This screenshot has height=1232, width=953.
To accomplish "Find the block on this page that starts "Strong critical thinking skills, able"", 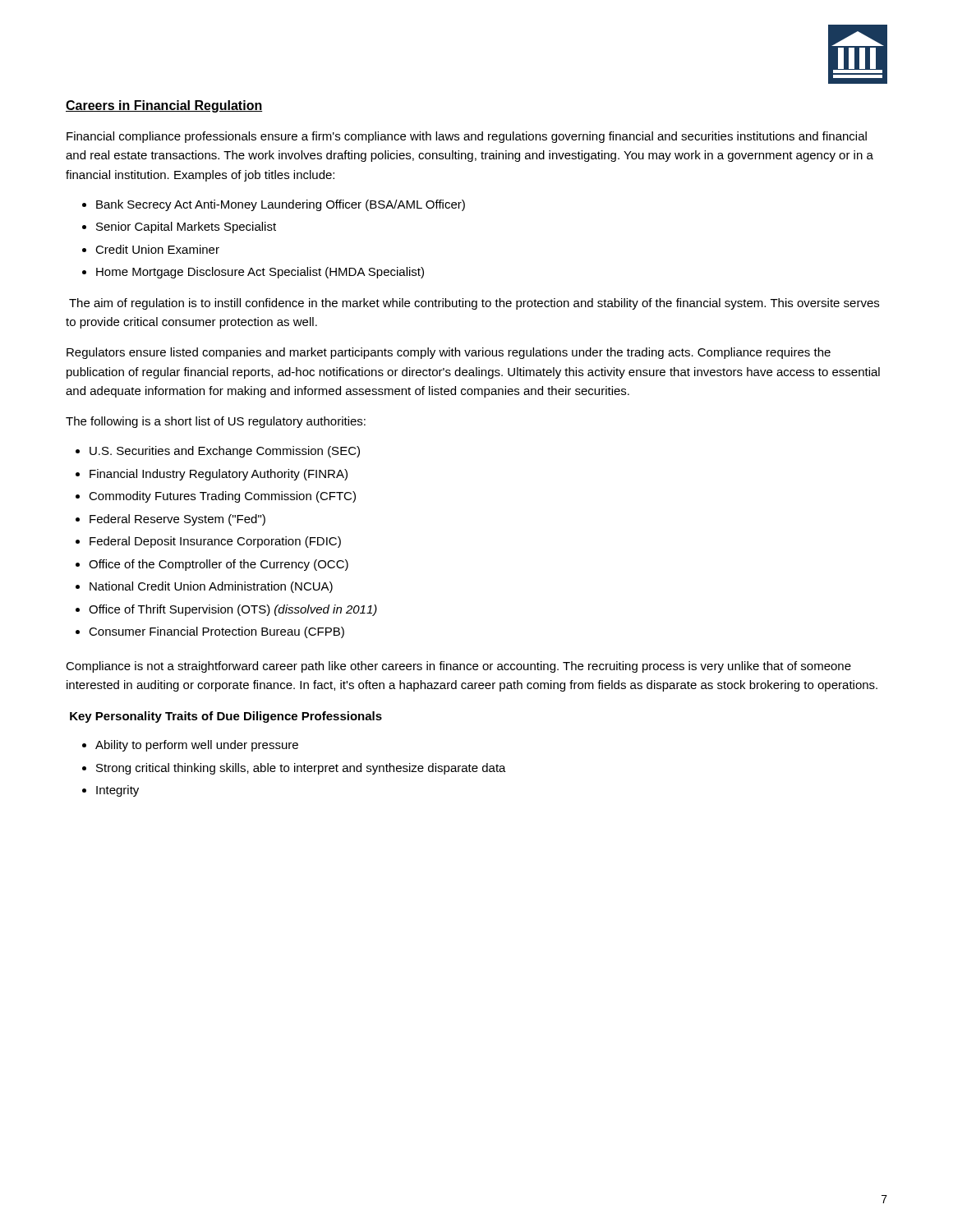I will click(x=300, y=767).
